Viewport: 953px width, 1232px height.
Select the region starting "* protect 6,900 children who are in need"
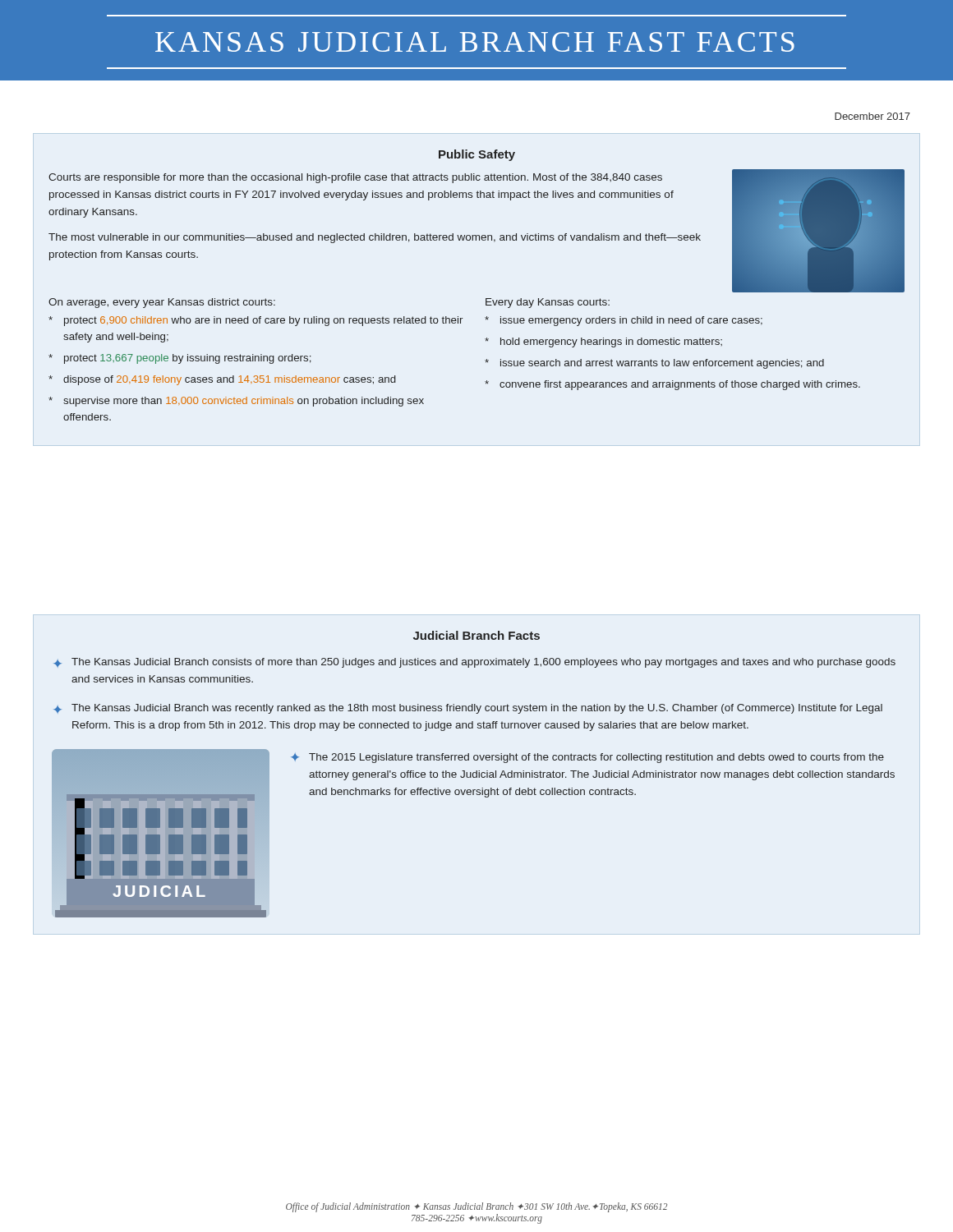tap(256, 327)
